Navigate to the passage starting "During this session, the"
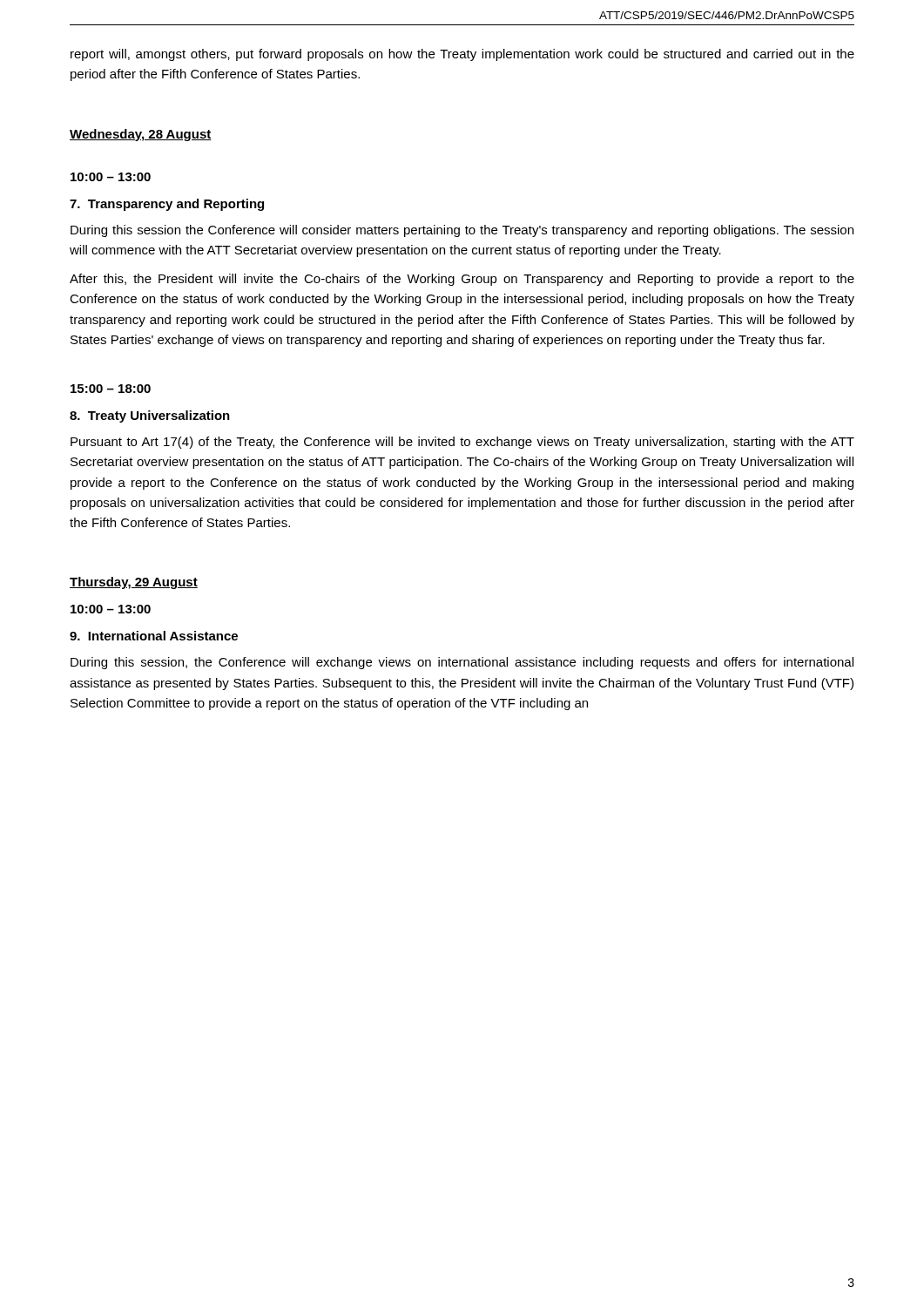The height and width of the screenshot is (1307, 924). [462, 682]
